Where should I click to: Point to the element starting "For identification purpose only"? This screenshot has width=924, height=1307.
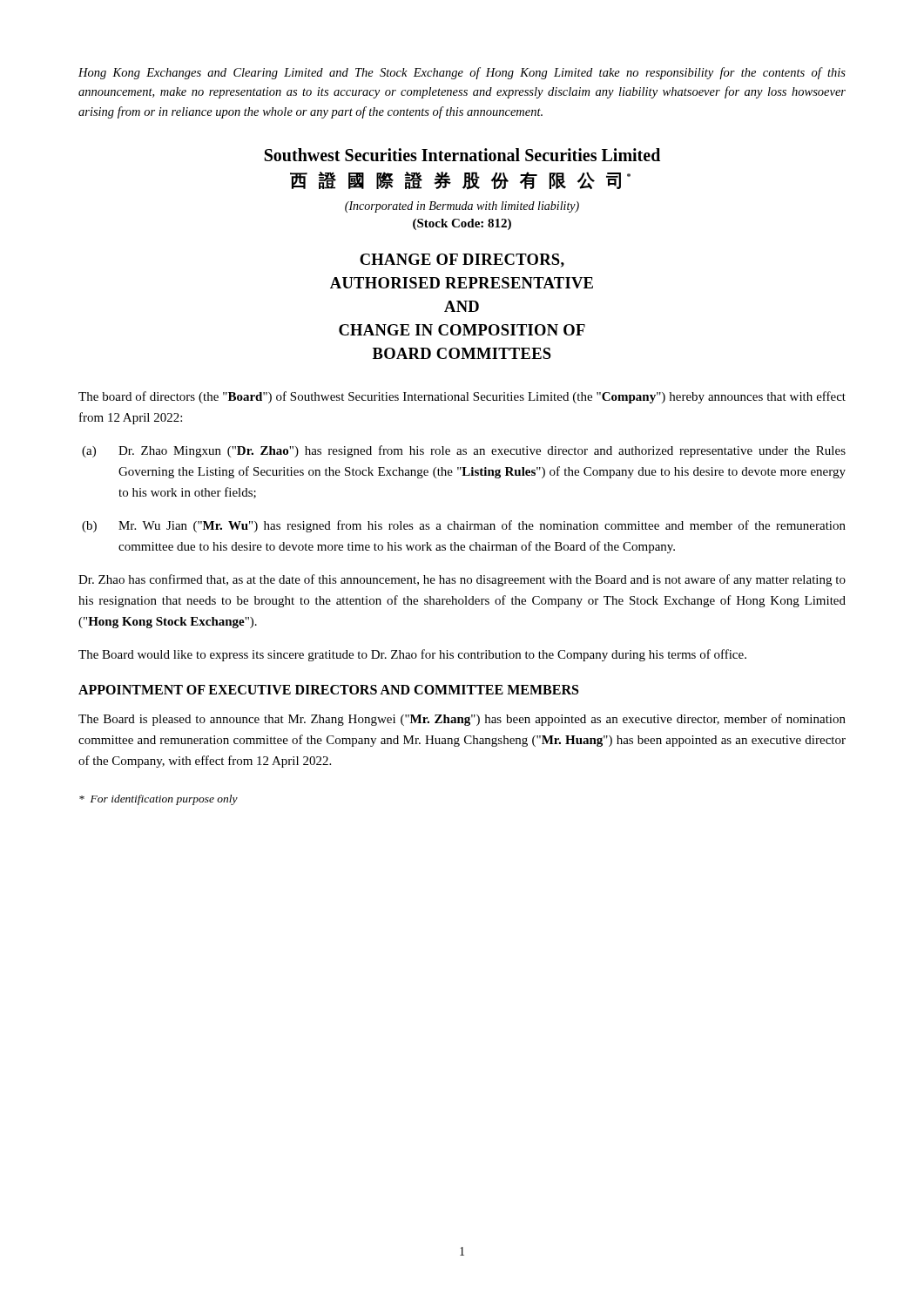tap(158, 799)
